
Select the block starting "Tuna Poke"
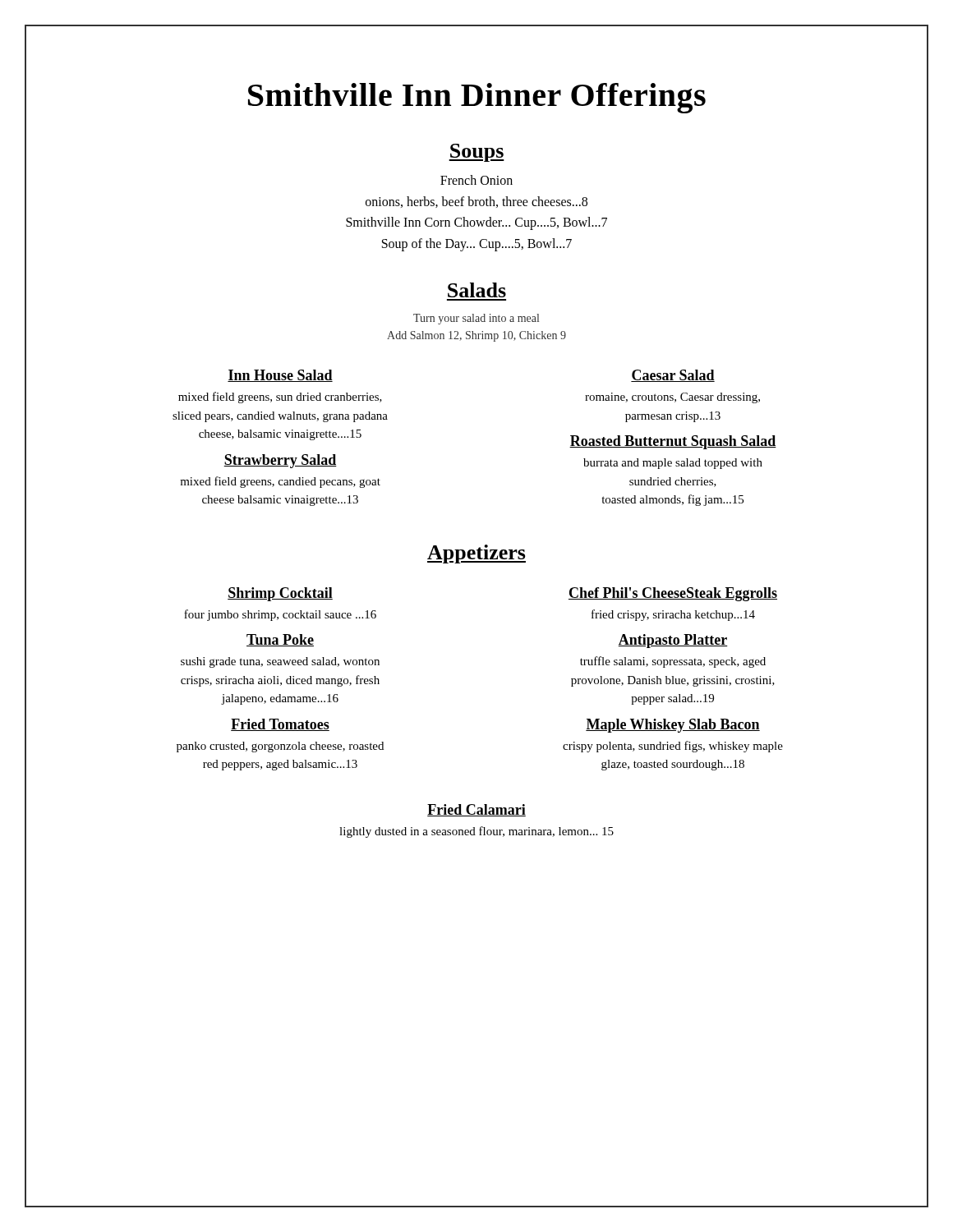pyautogui.click(x=280, y=640)
